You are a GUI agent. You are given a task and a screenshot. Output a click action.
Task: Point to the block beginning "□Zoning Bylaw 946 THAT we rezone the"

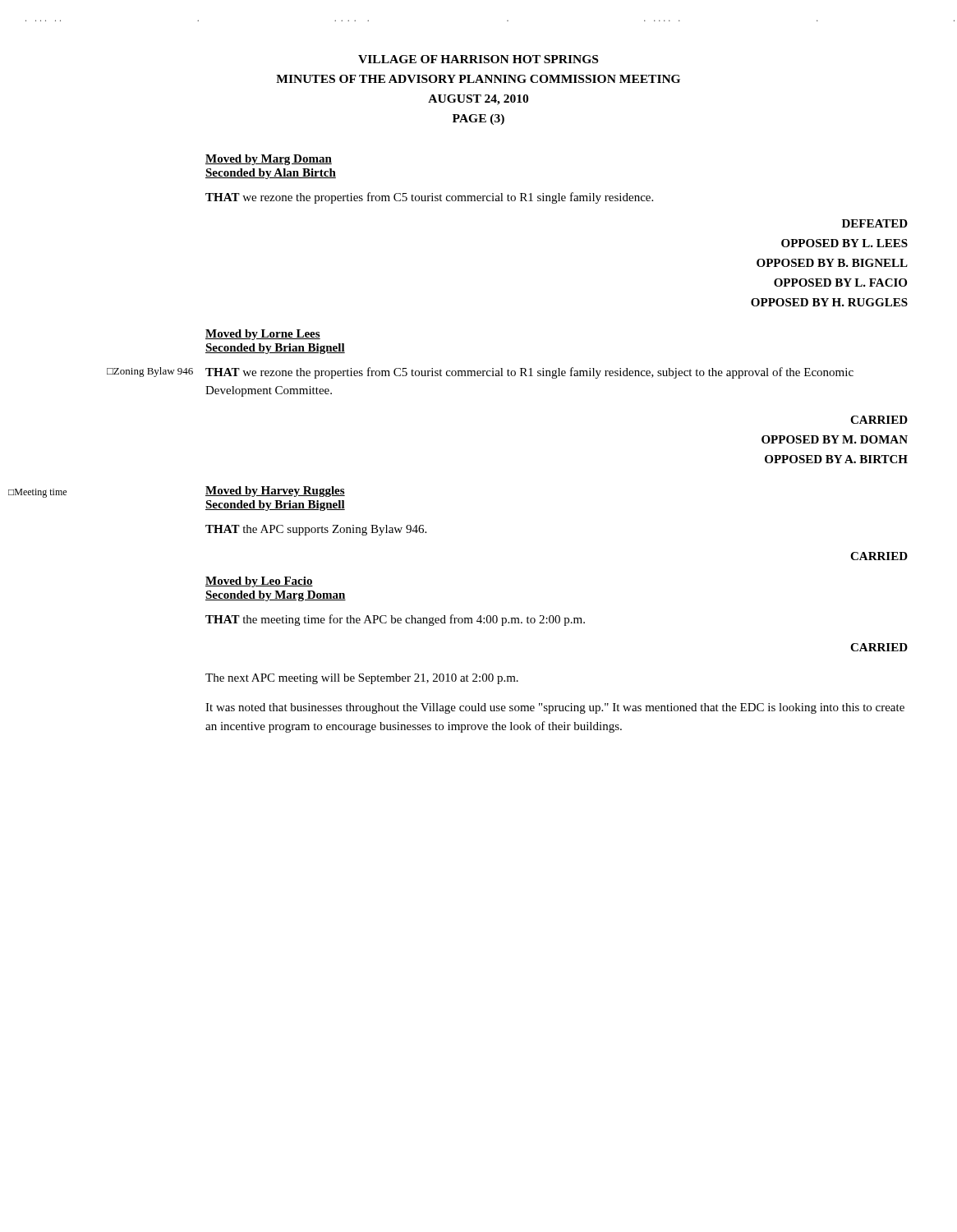tap(529, 380)
